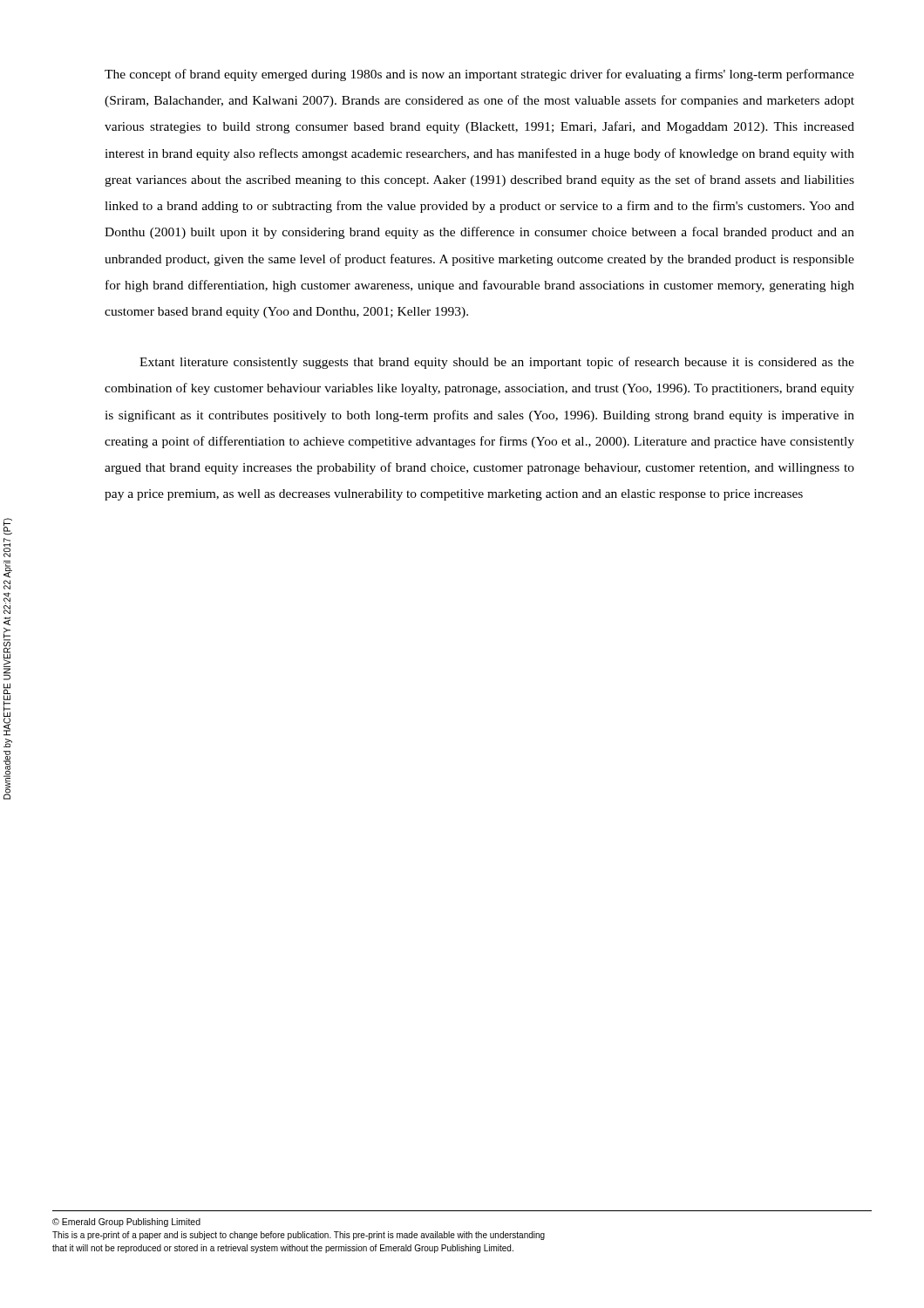Find the block on this page that starts "The concept of brand equity"
Viewport: 924px width, 1308px height.
tap(479, 193)
